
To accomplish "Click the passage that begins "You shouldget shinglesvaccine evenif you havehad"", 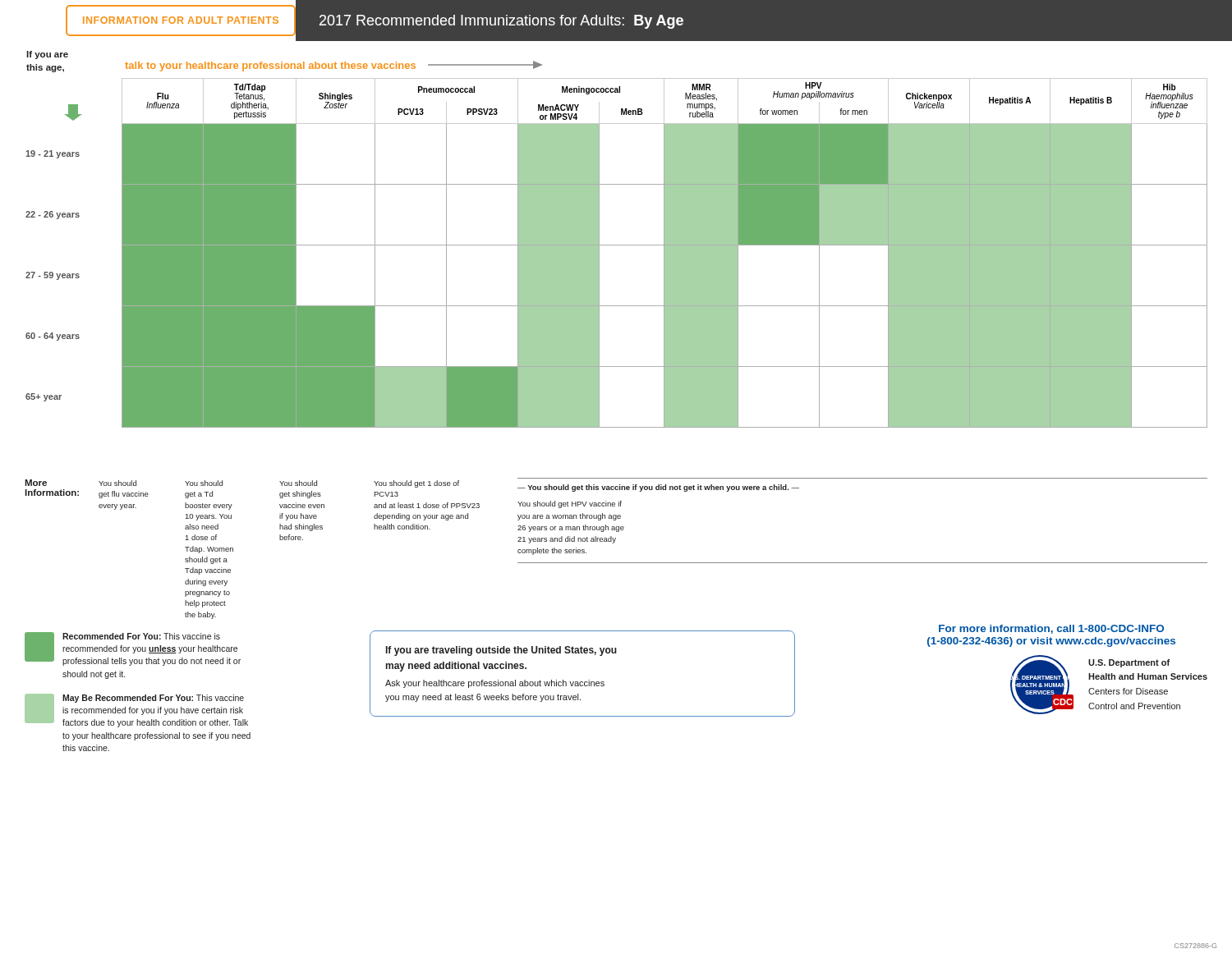I will tap(302, 510).
